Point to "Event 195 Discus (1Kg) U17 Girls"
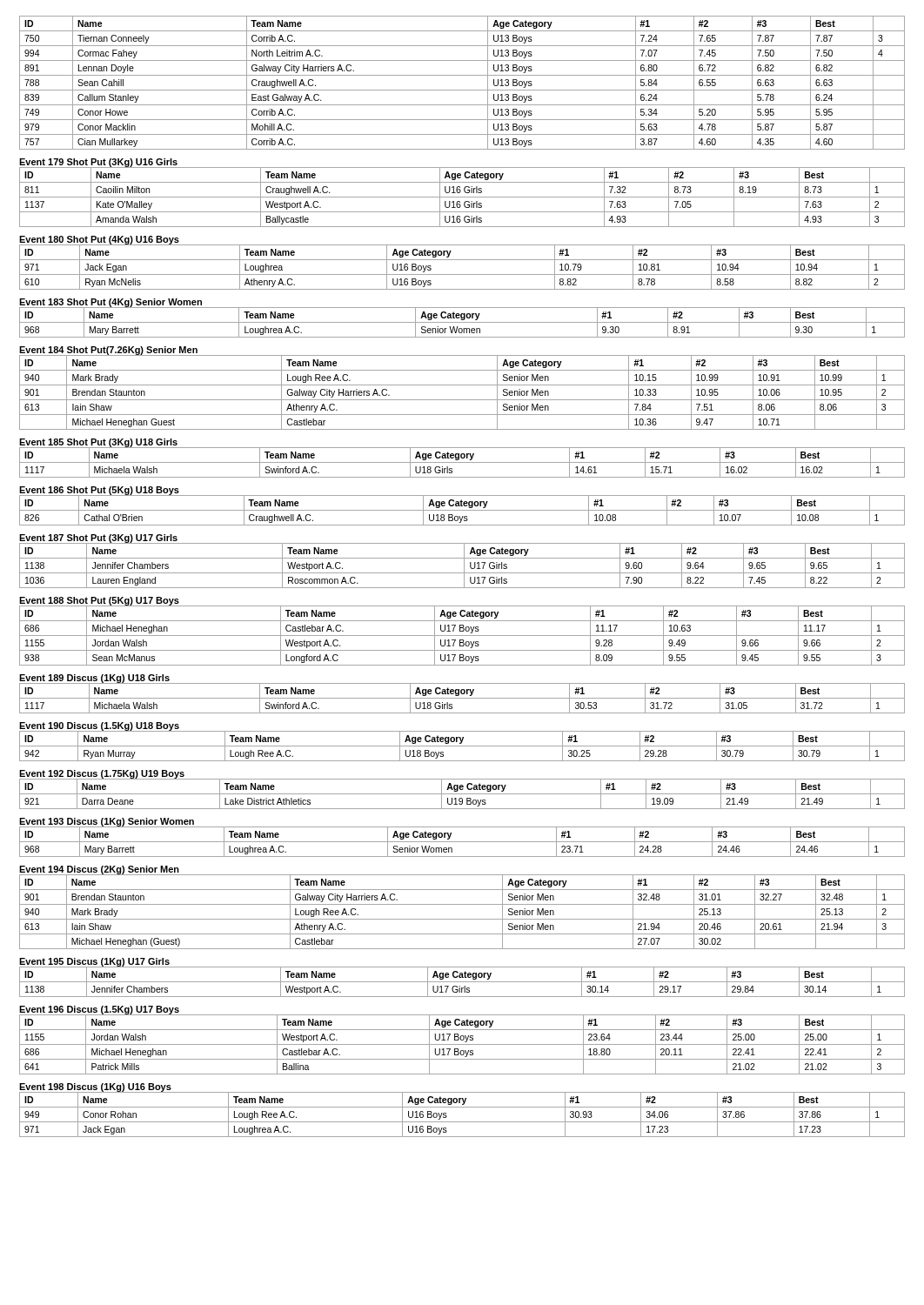 tap(94, 961)
